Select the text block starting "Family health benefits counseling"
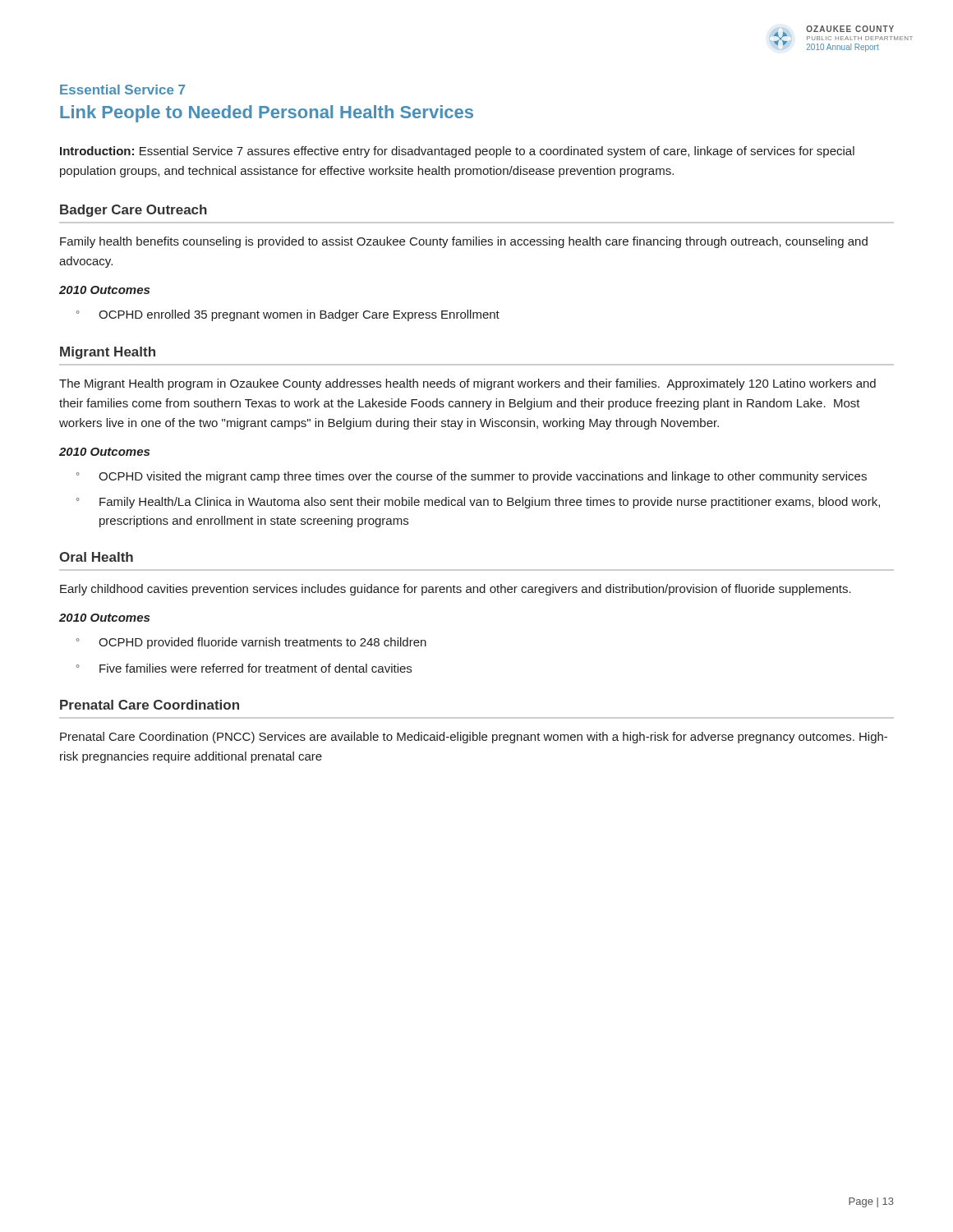 click(x=464, y=251)
